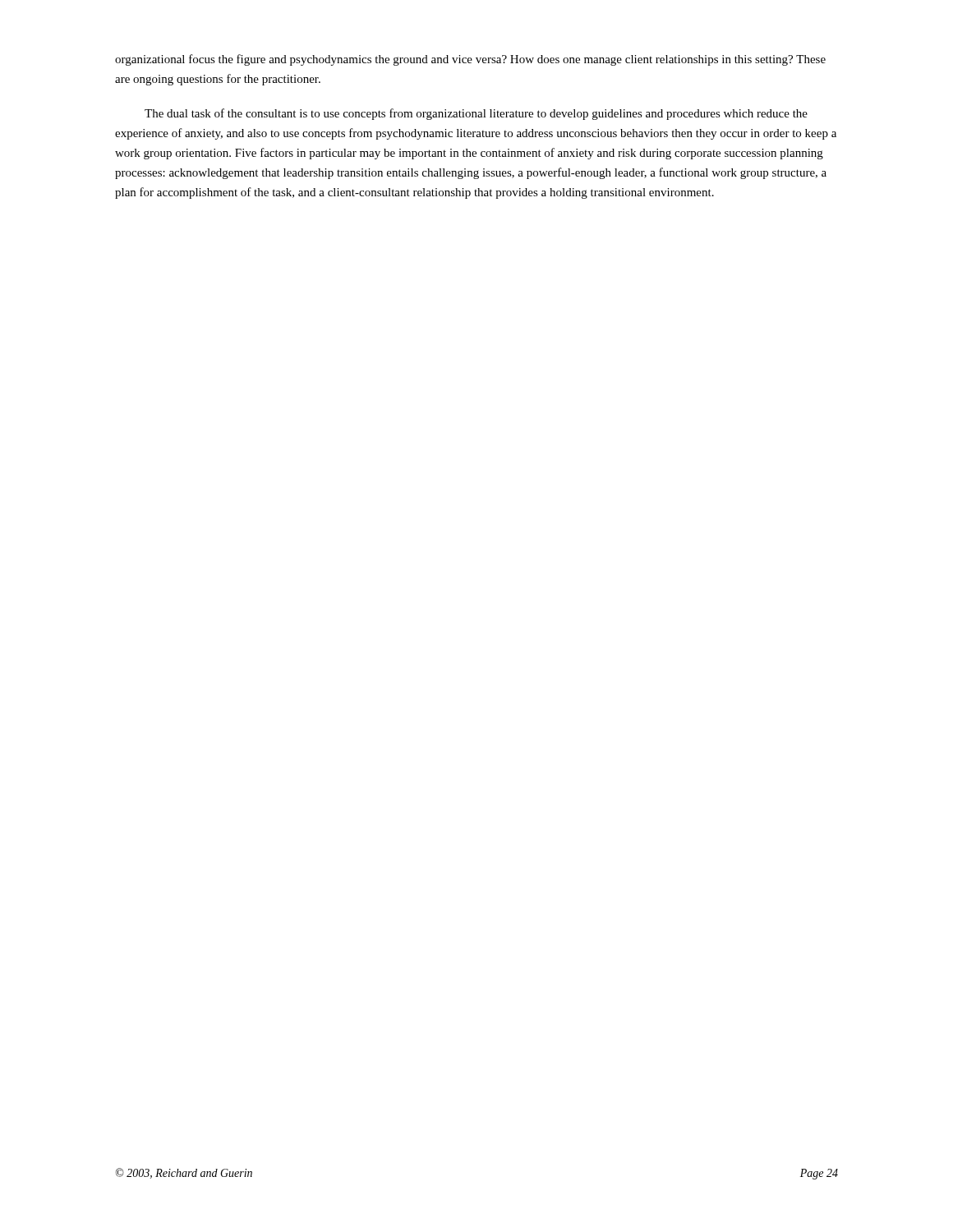The image size is (953, 1232).
Task: Click the passage that begins "organizational focus the"
Action: coord(476,69)
